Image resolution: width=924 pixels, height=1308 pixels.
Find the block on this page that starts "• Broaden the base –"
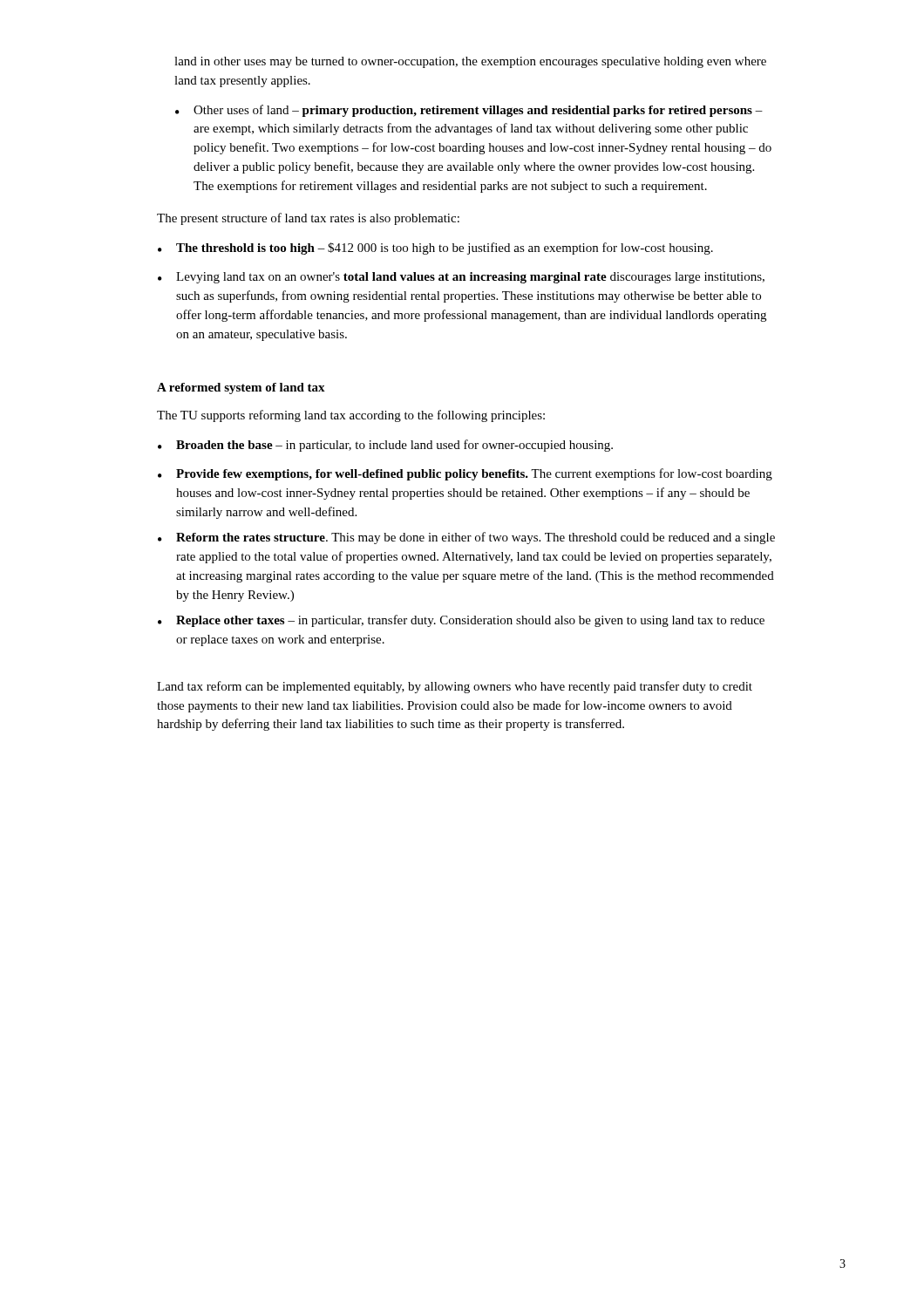click(x=466, y=447)
